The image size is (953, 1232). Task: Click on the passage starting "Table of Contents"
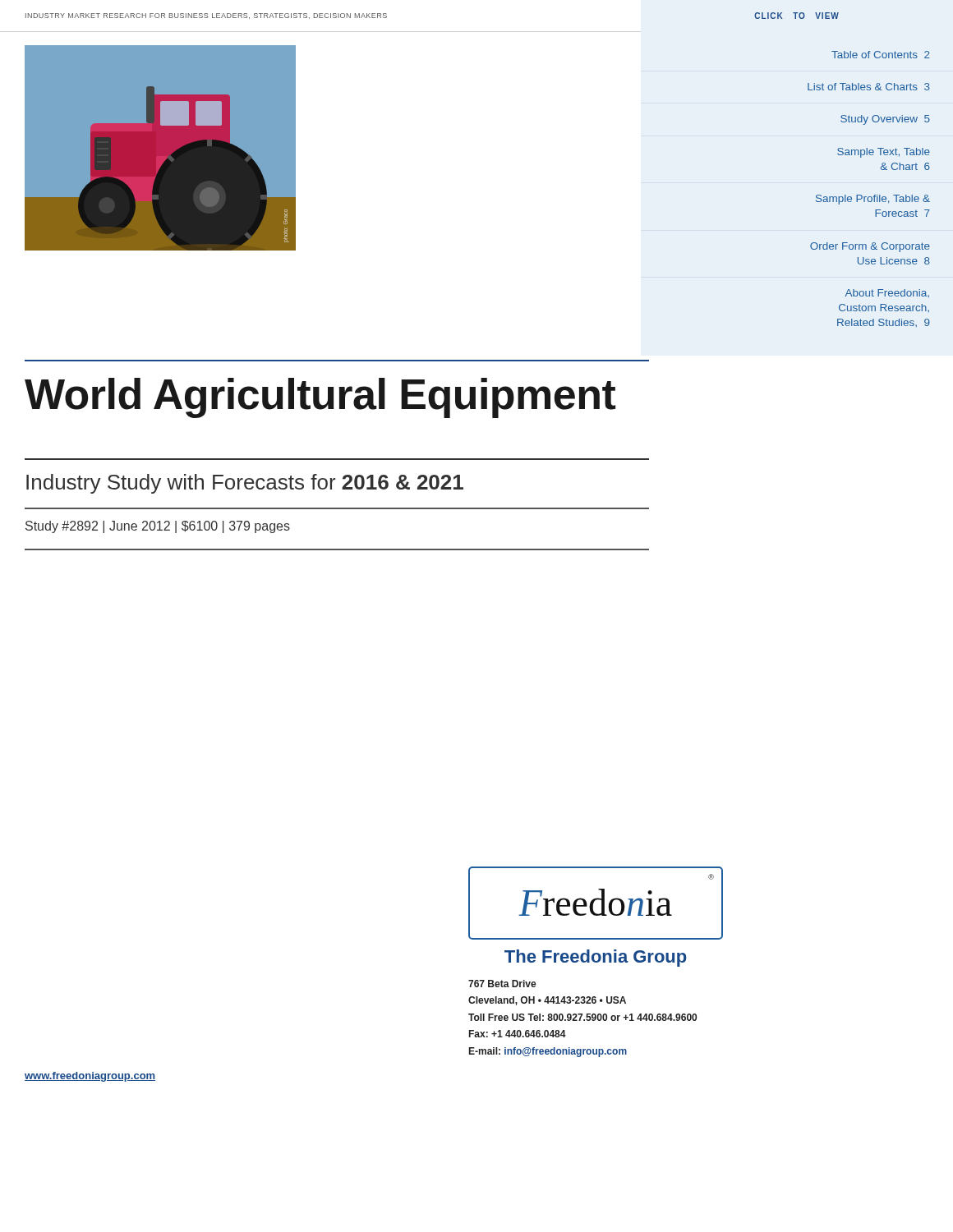(x=881, y=55)
